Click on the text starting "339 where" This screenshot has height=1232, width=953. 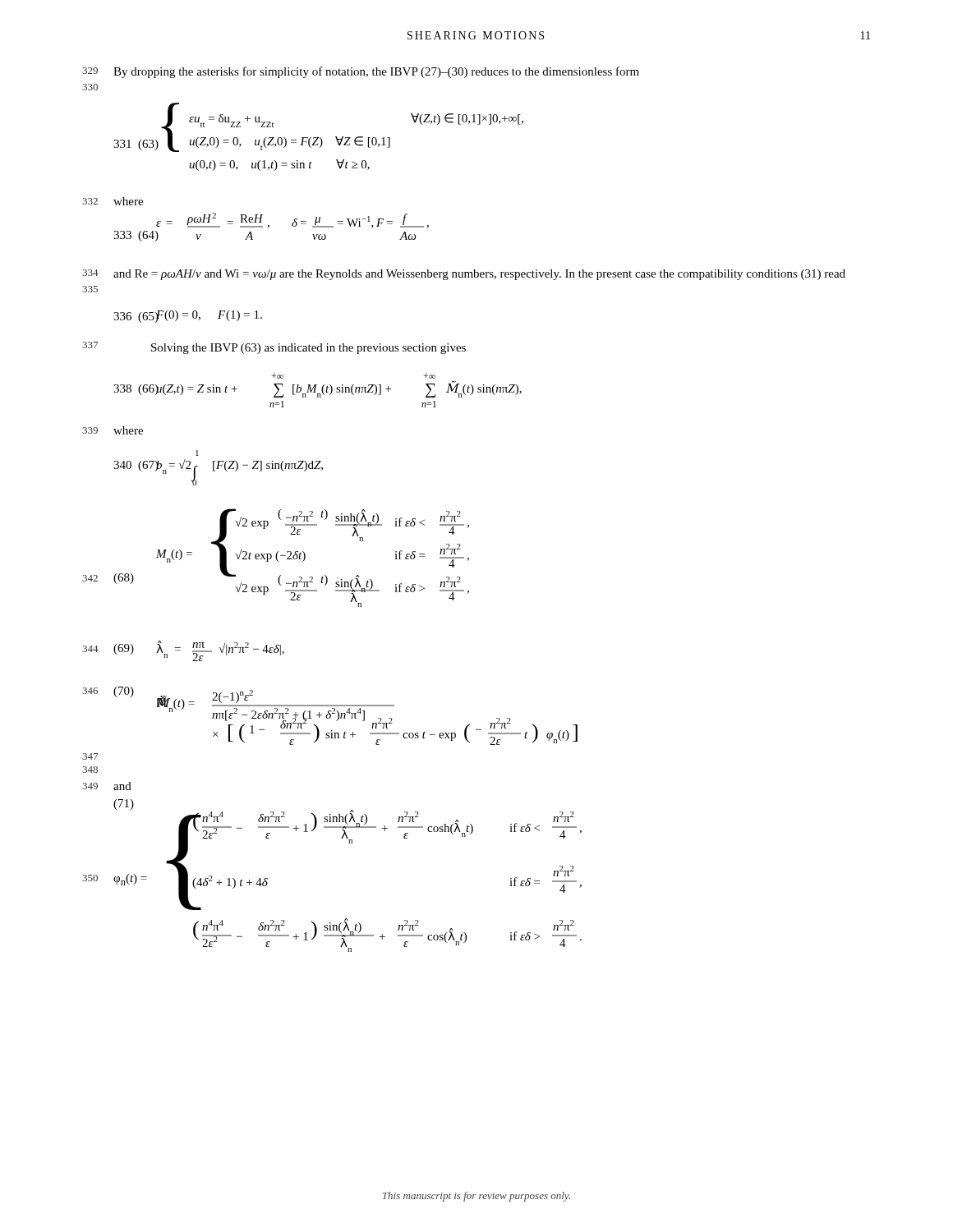tap(113, 430)
